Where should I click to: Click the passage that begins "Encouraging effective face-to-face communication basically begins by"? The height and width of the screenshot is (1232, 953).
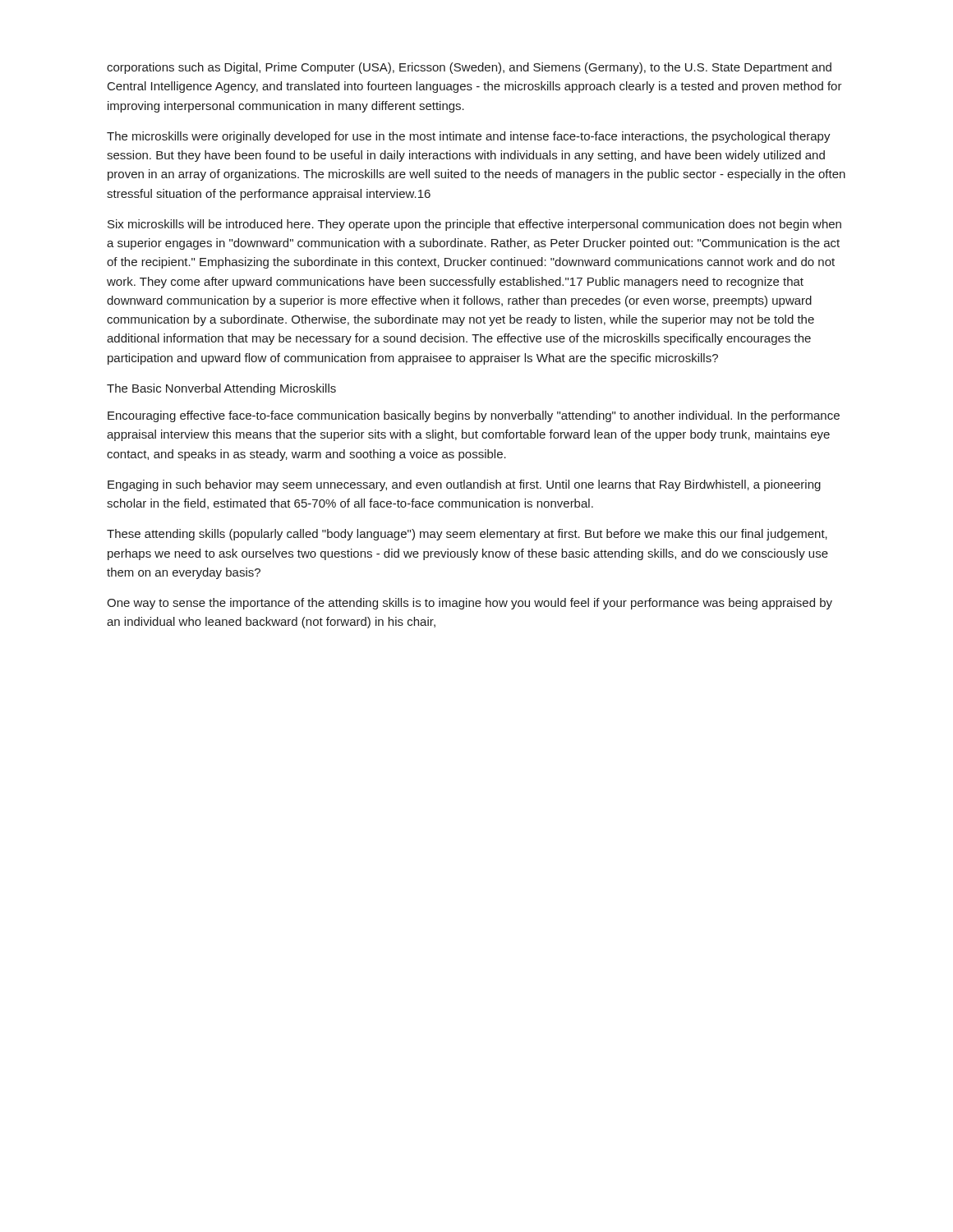[473, 434]
